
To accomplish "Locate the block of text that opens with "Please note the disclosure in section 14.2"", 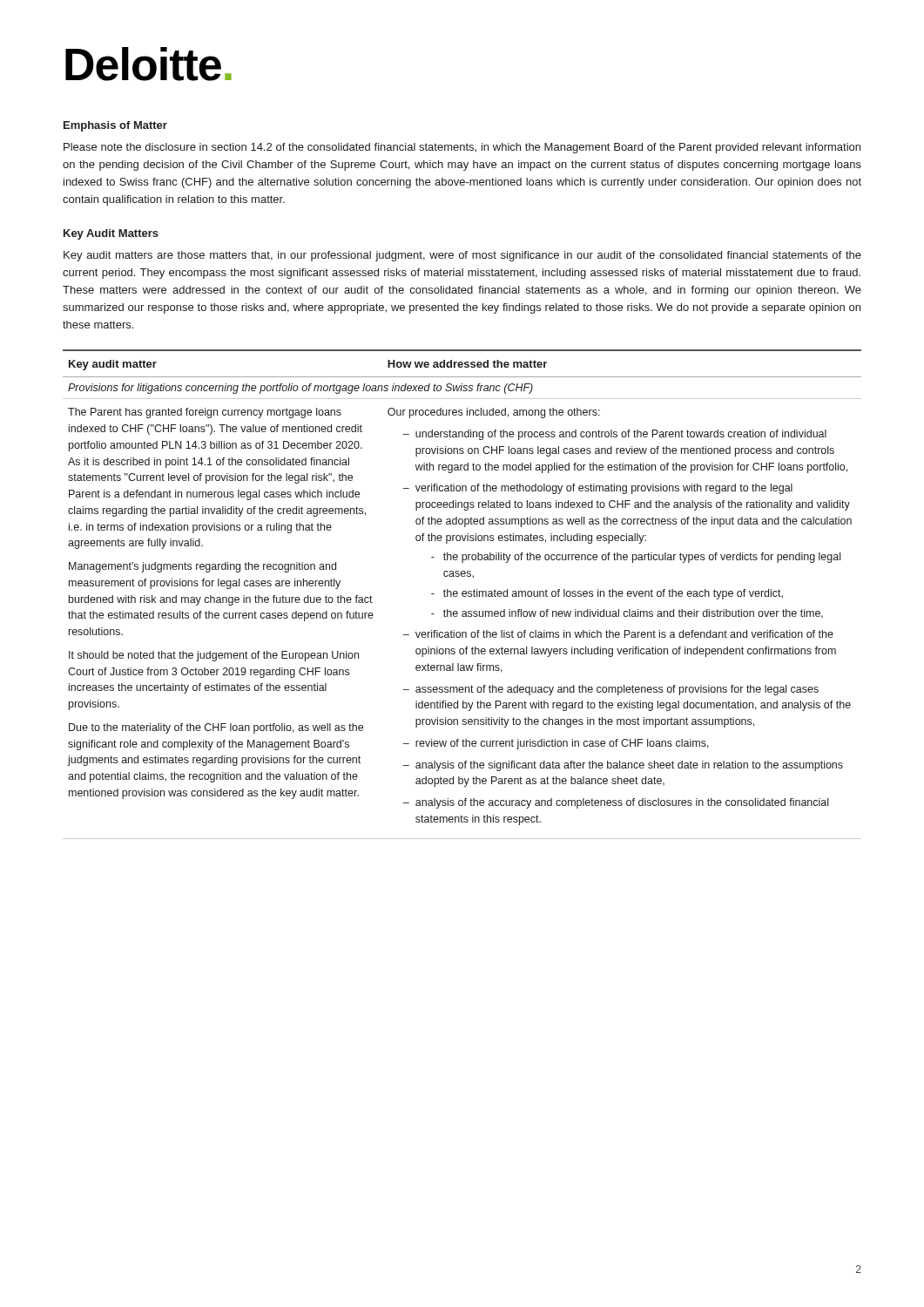I will pyautogui.click(x=462, y=173).
